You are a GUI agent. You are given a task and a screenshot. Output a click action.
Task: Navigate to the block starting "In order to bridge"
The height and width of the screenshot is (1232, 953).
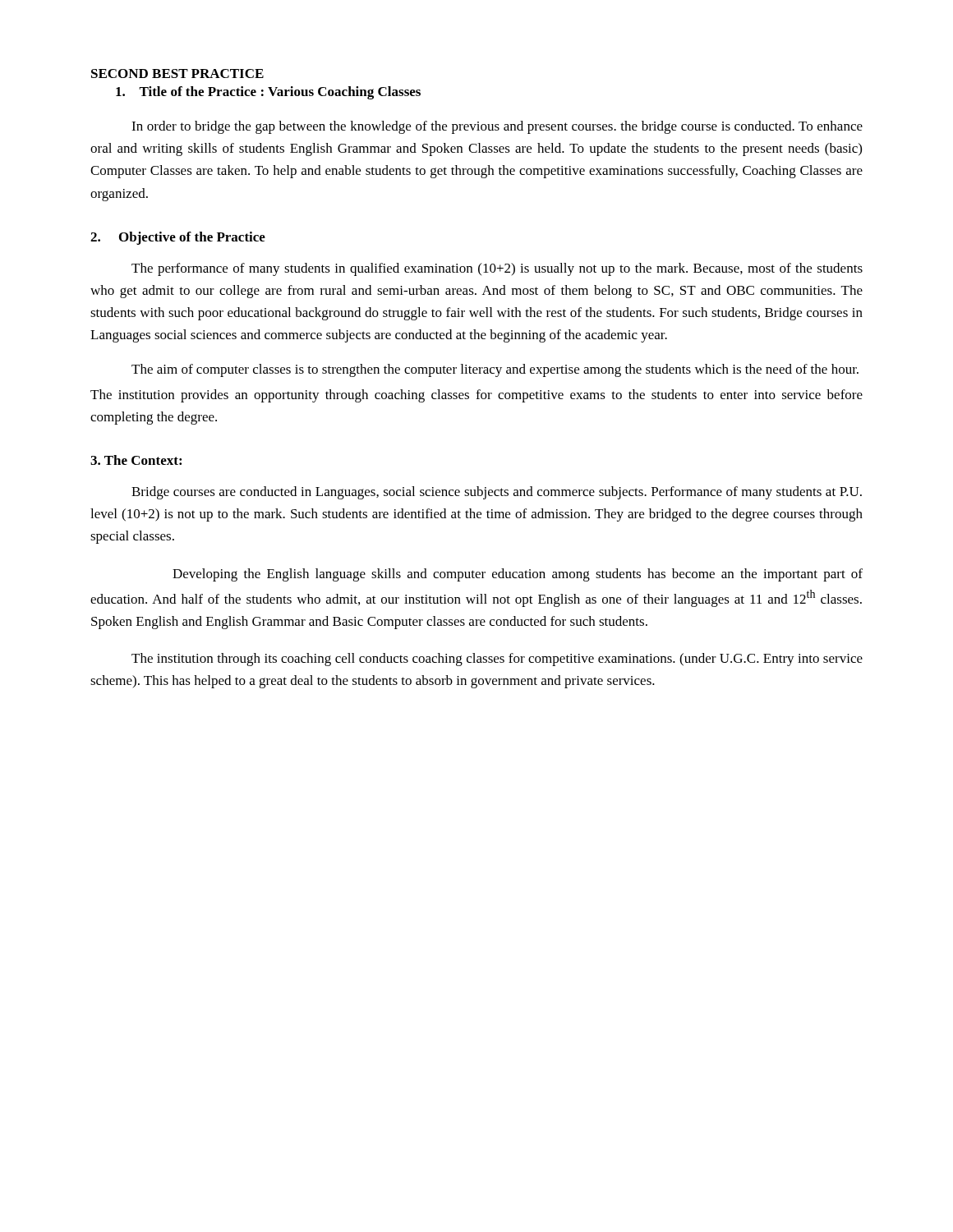point(476,160)
